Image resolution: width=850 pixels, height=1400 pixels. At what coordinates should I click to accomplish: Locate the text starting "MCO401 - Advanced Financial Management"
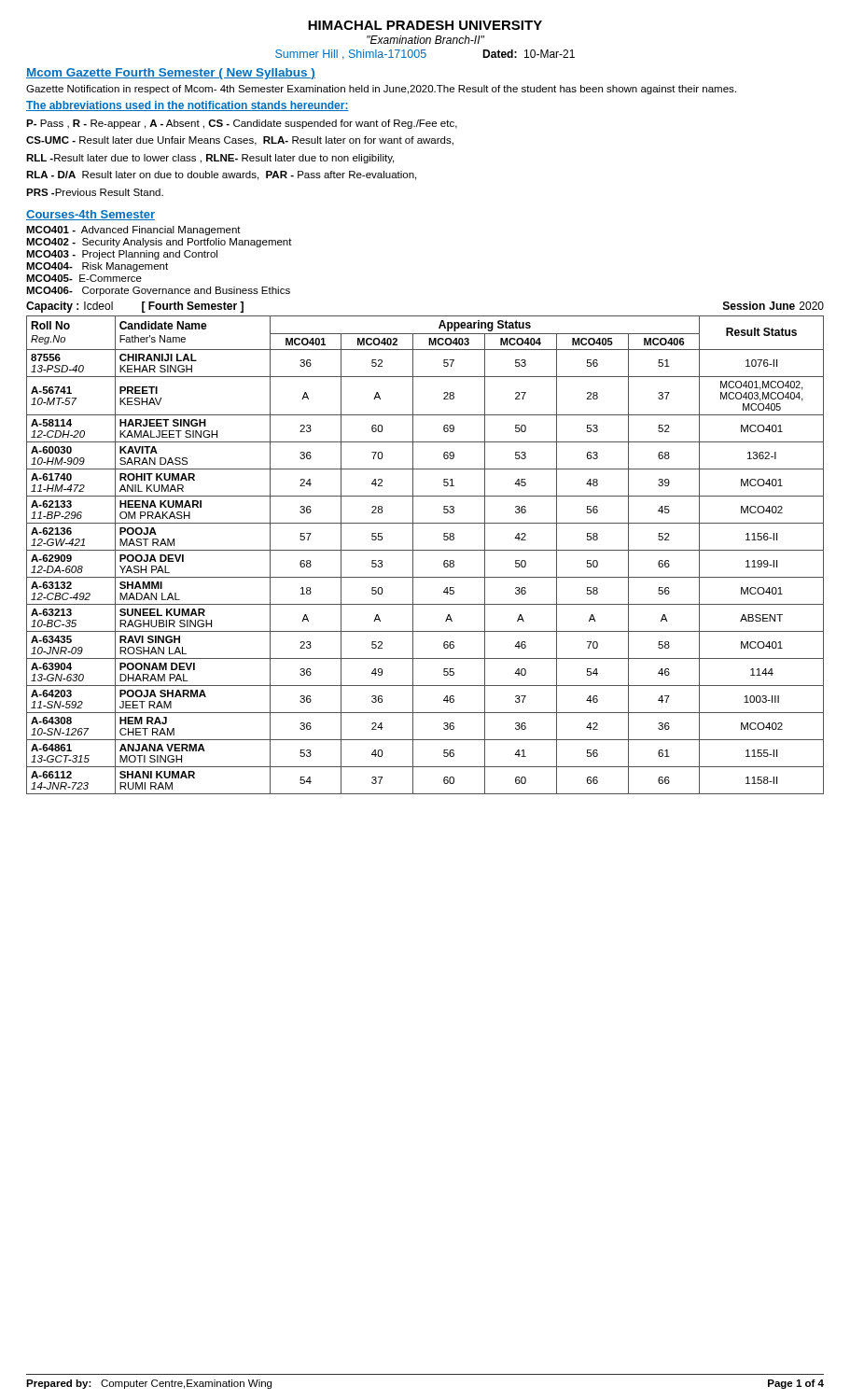[133, 230]
